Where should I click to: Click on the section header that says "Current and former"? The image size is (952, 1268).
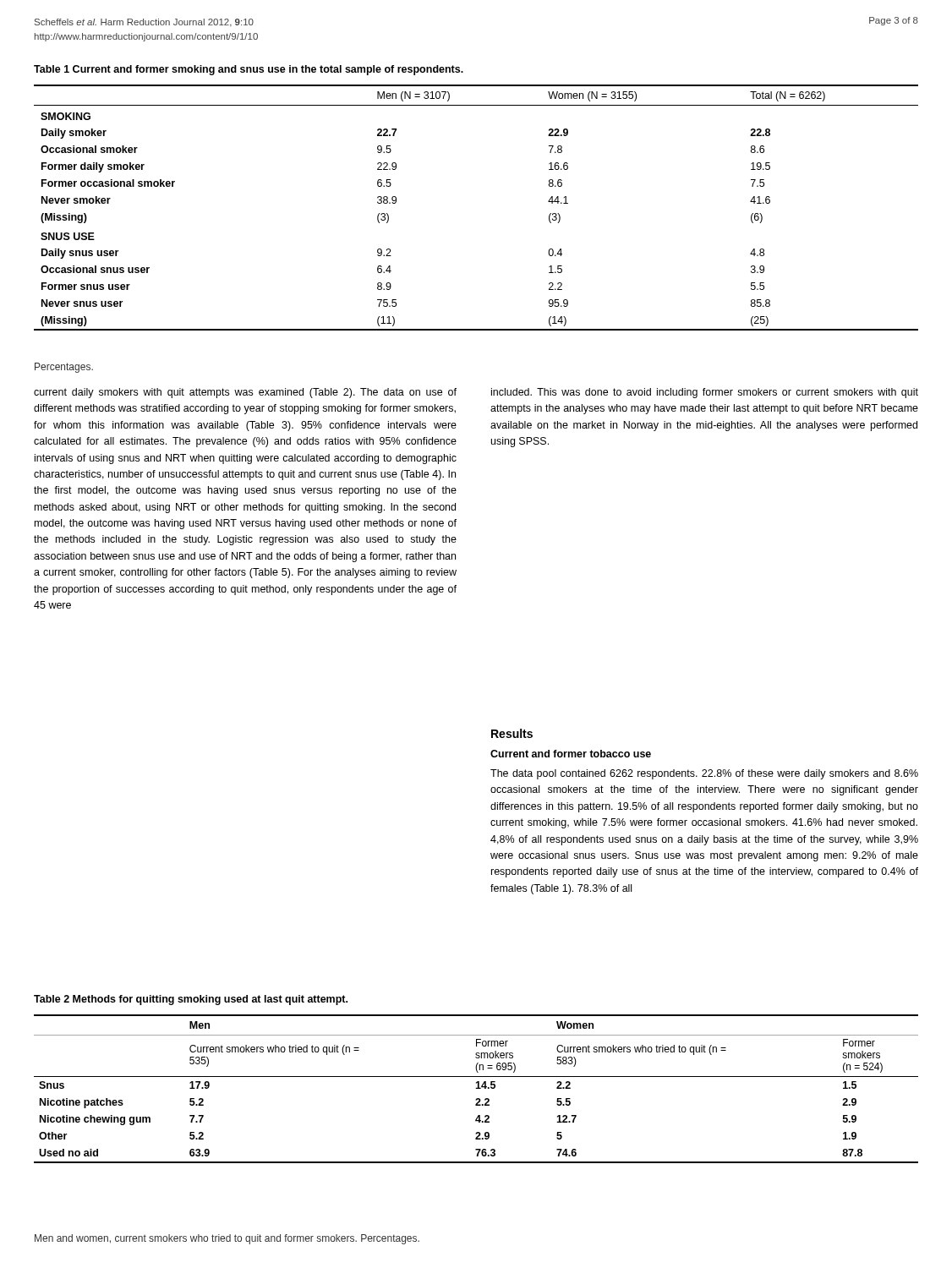pos(571,754)
